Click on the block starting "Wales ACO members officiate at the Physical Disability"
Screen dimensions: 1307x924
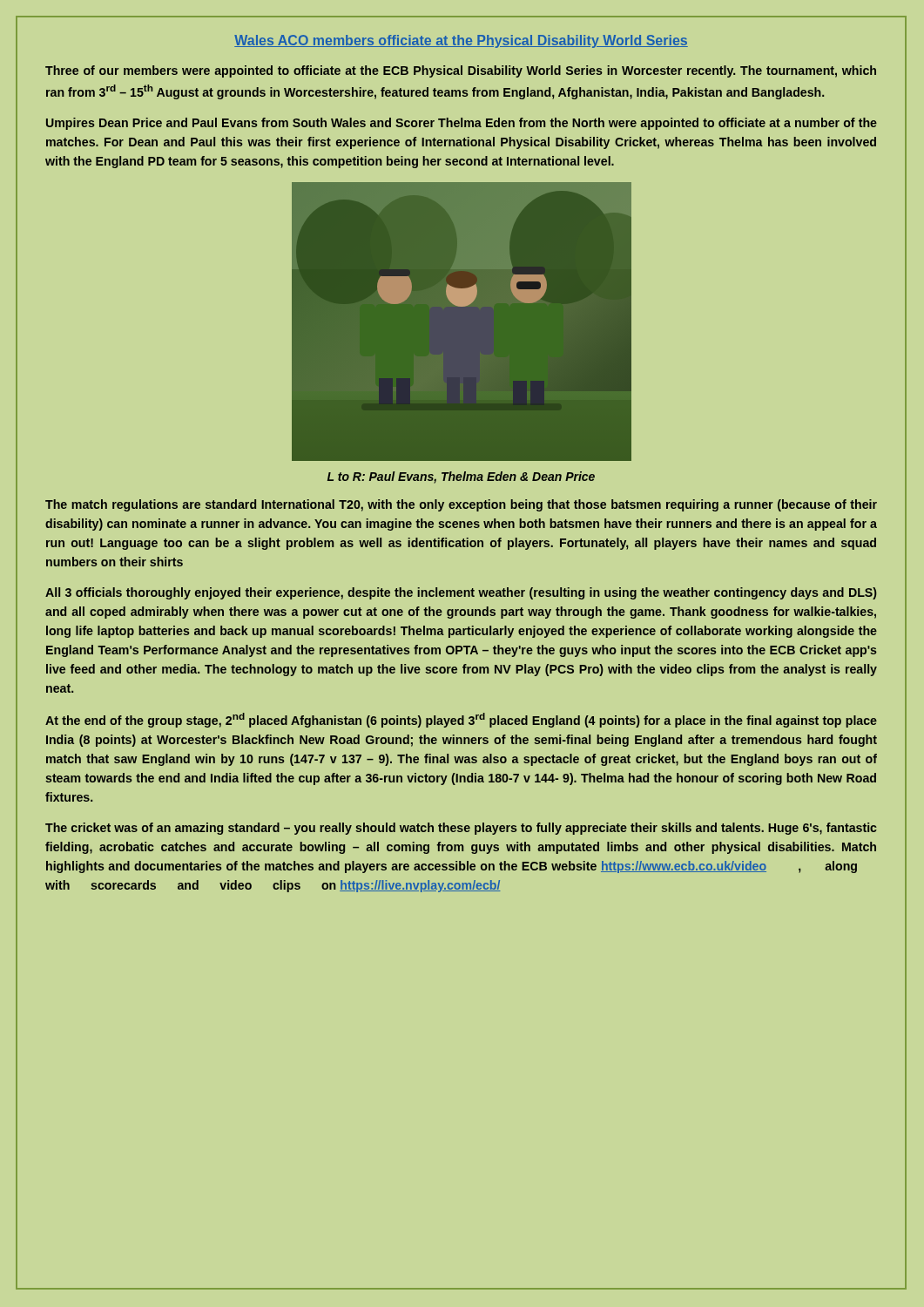[x=461, y=41]
